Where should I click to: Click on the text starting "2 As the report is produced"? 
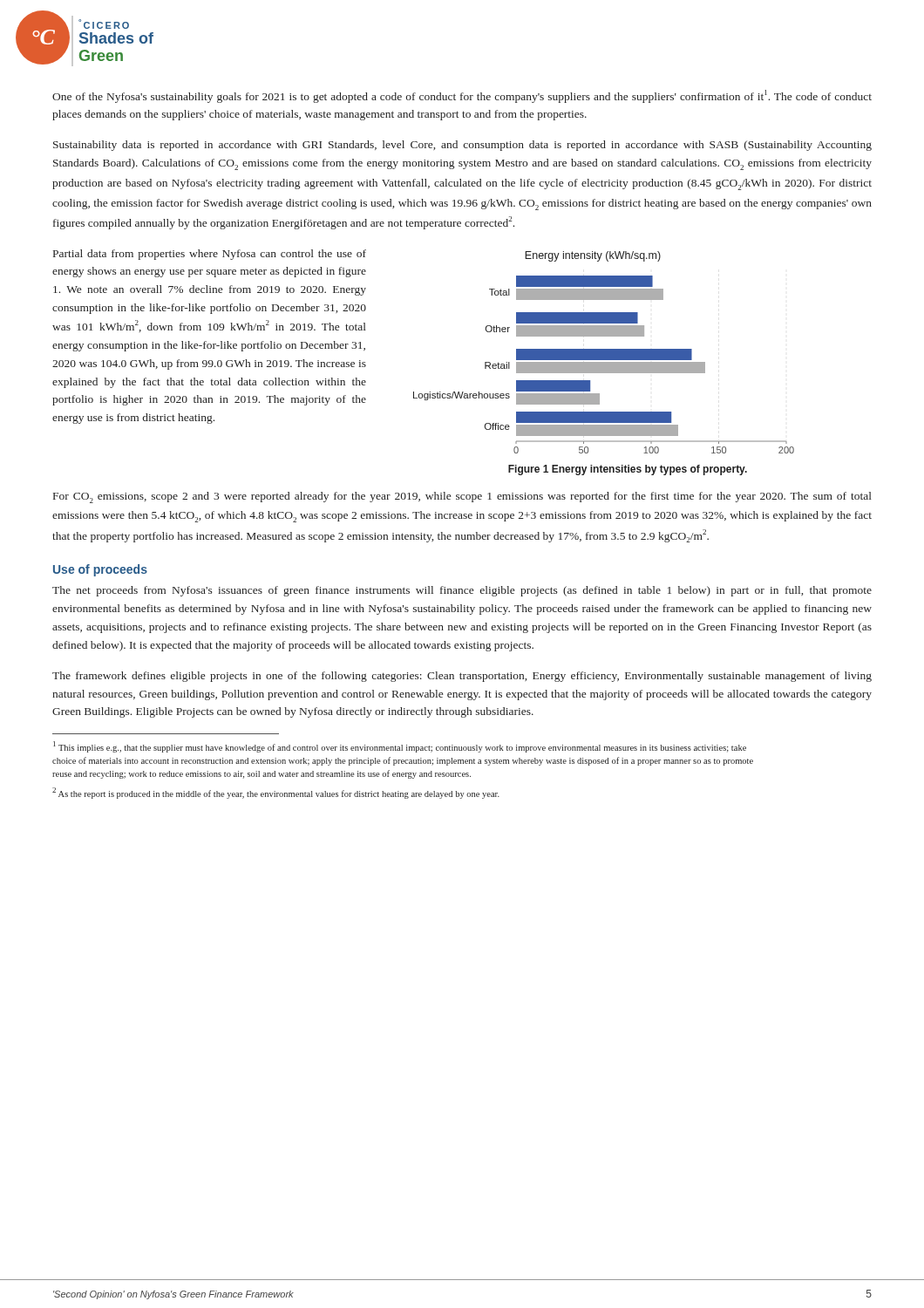click(276, 792)
